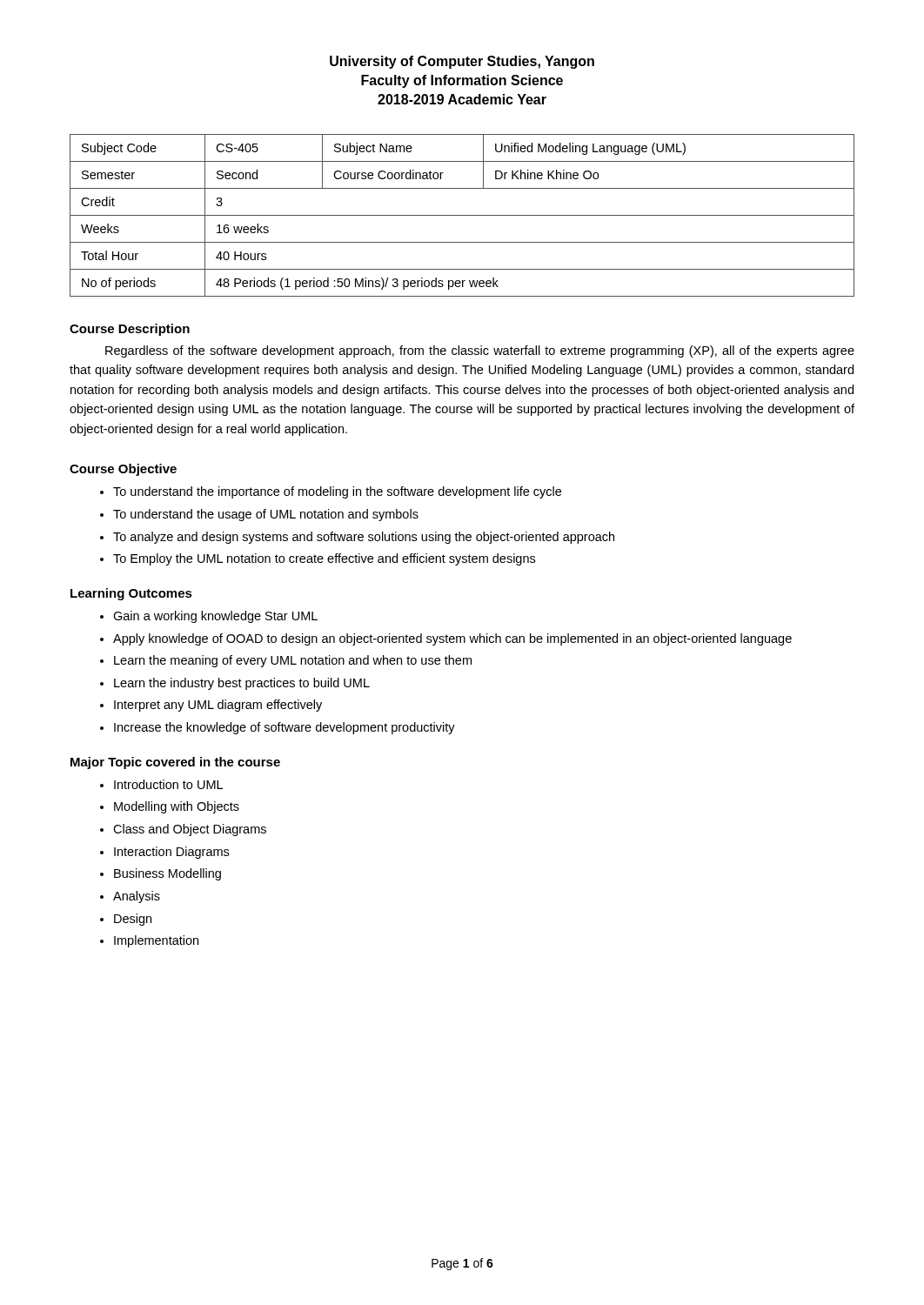Locate the passage starting "Learn the meaning of every"
This screenshot has width=924, height=1305.
[293, 661]
